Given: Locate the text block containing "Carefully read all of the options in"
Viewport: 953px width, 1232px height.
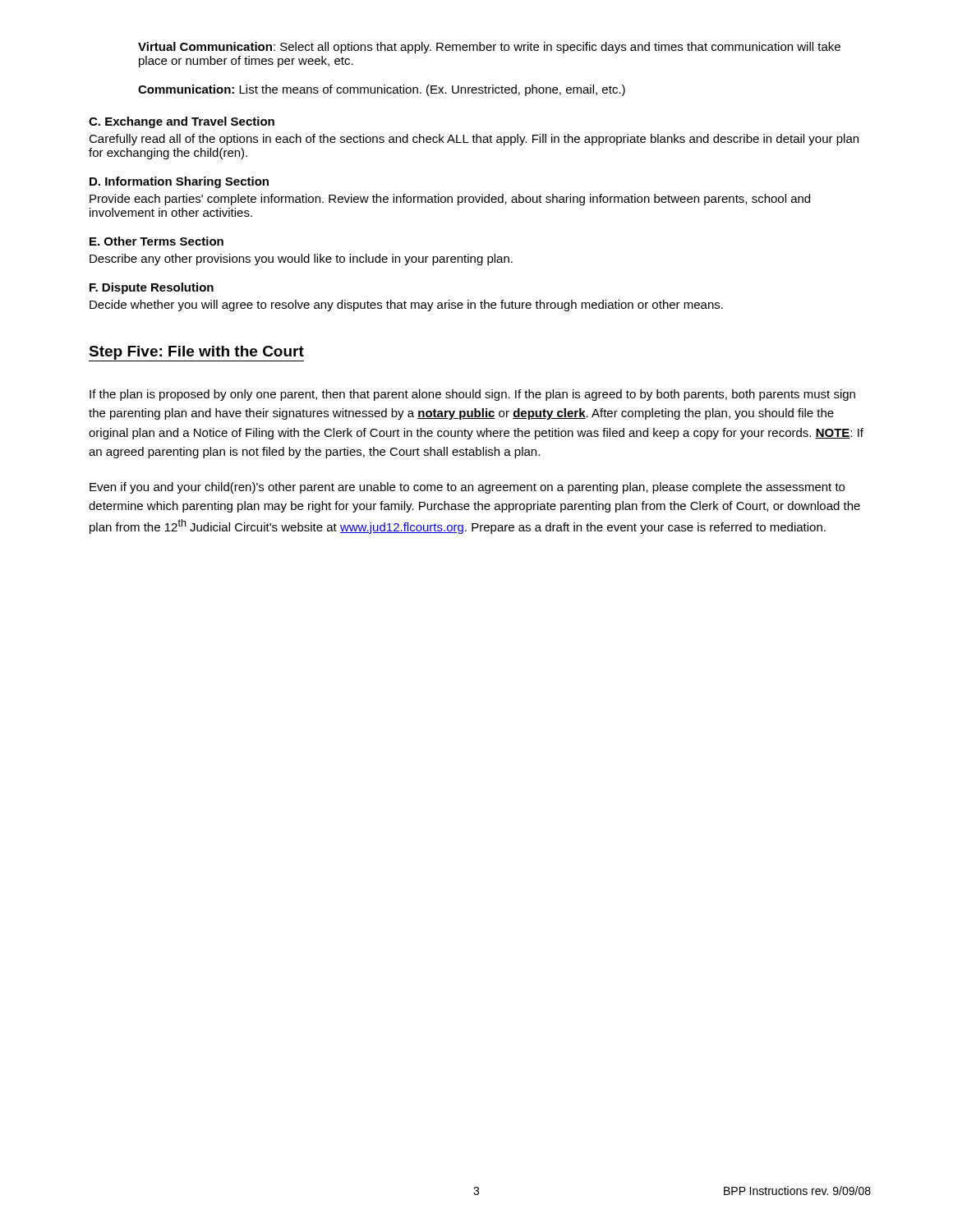Looking at the screenshot, I should (x=474, y=145).
